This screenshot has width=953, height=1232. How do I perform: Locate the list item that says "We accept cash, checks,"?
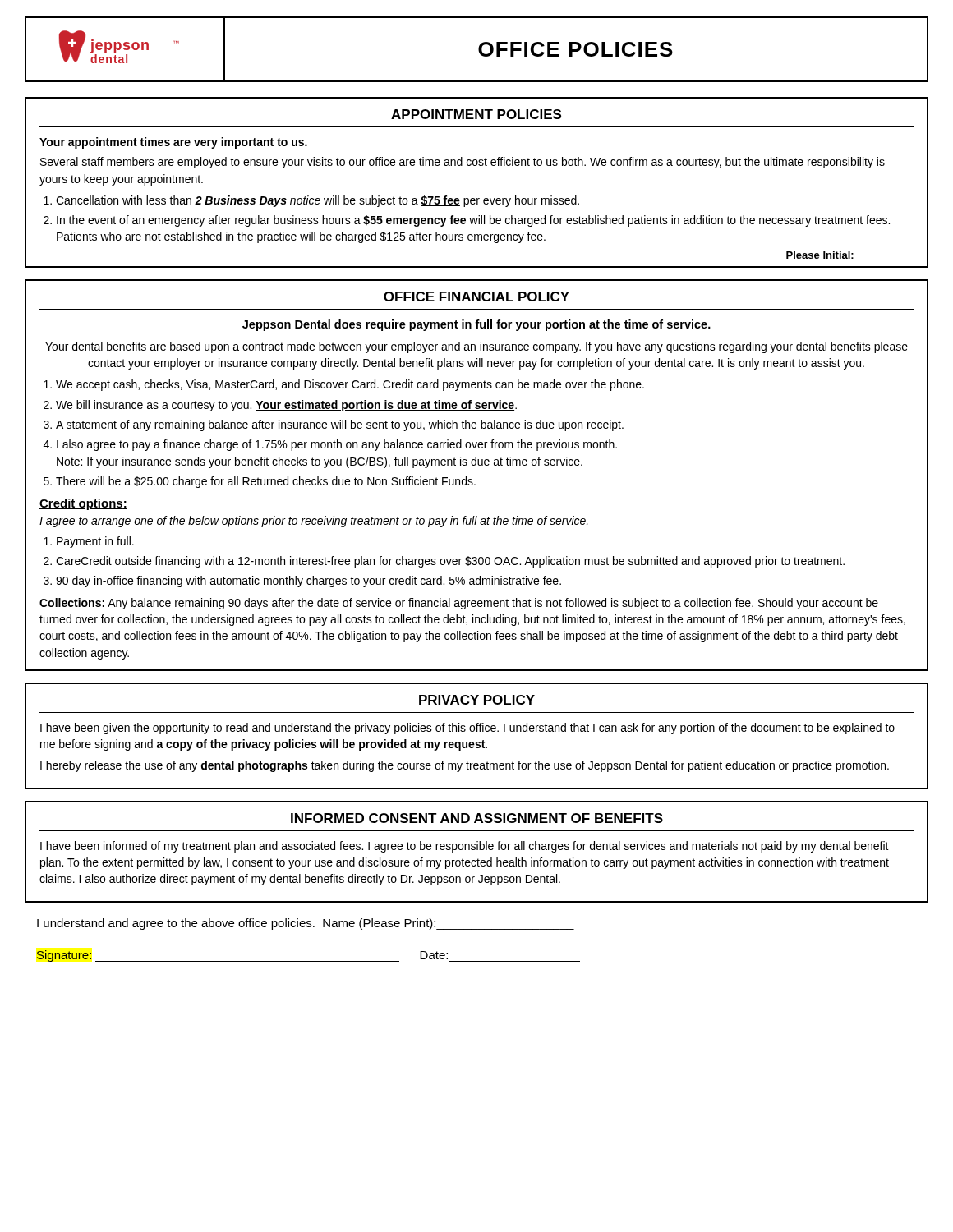(x=350, y=385)
